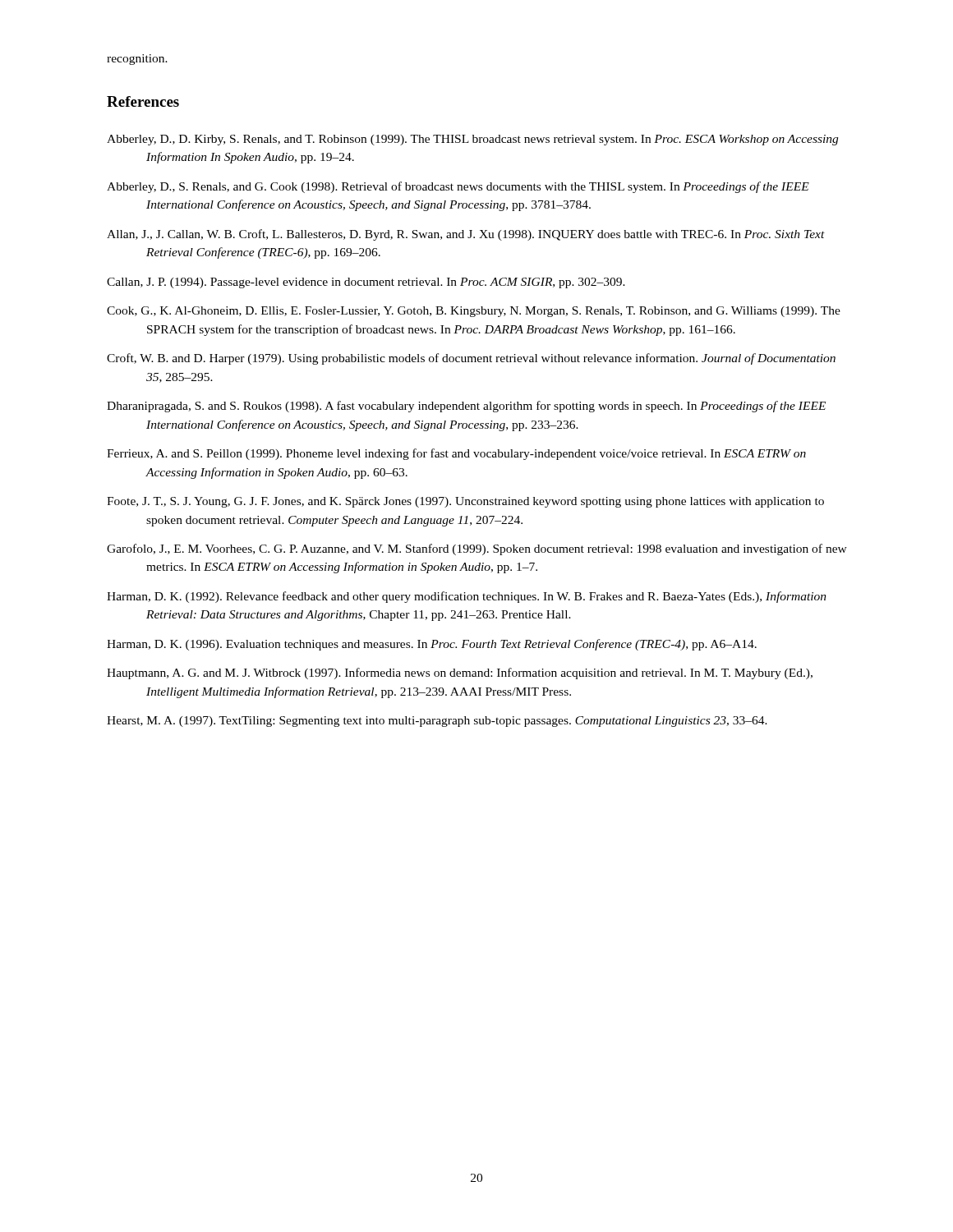
Task: Find the passage starting "Dharanipragada, S. and S. Roukos (1998)."
Action: coord(466,415)
